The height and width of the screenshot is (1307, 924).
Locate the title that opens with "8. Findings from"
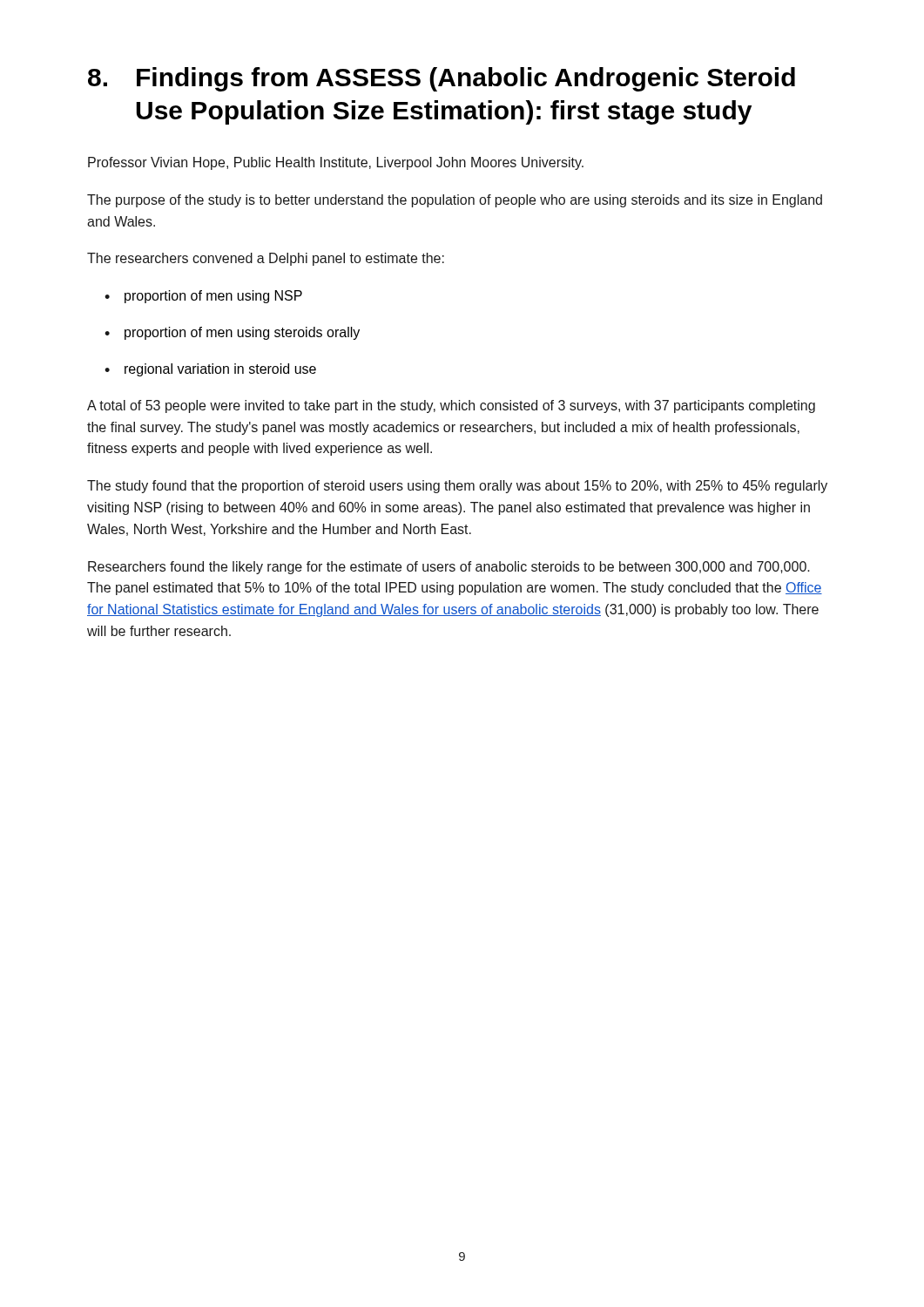click(x=462, y=94)
